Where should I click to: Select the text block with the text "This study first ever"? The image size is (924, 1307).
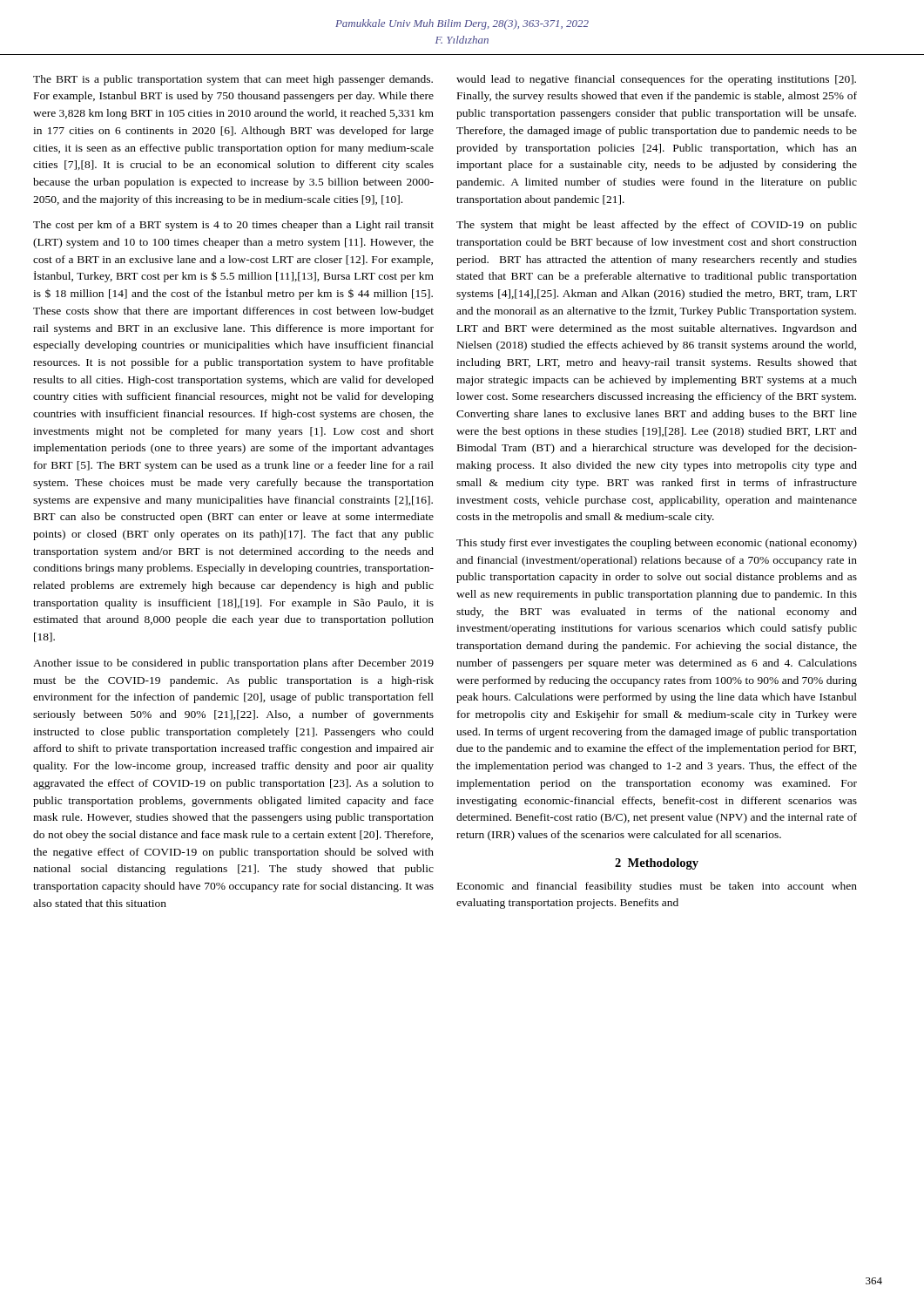(657, 689)
